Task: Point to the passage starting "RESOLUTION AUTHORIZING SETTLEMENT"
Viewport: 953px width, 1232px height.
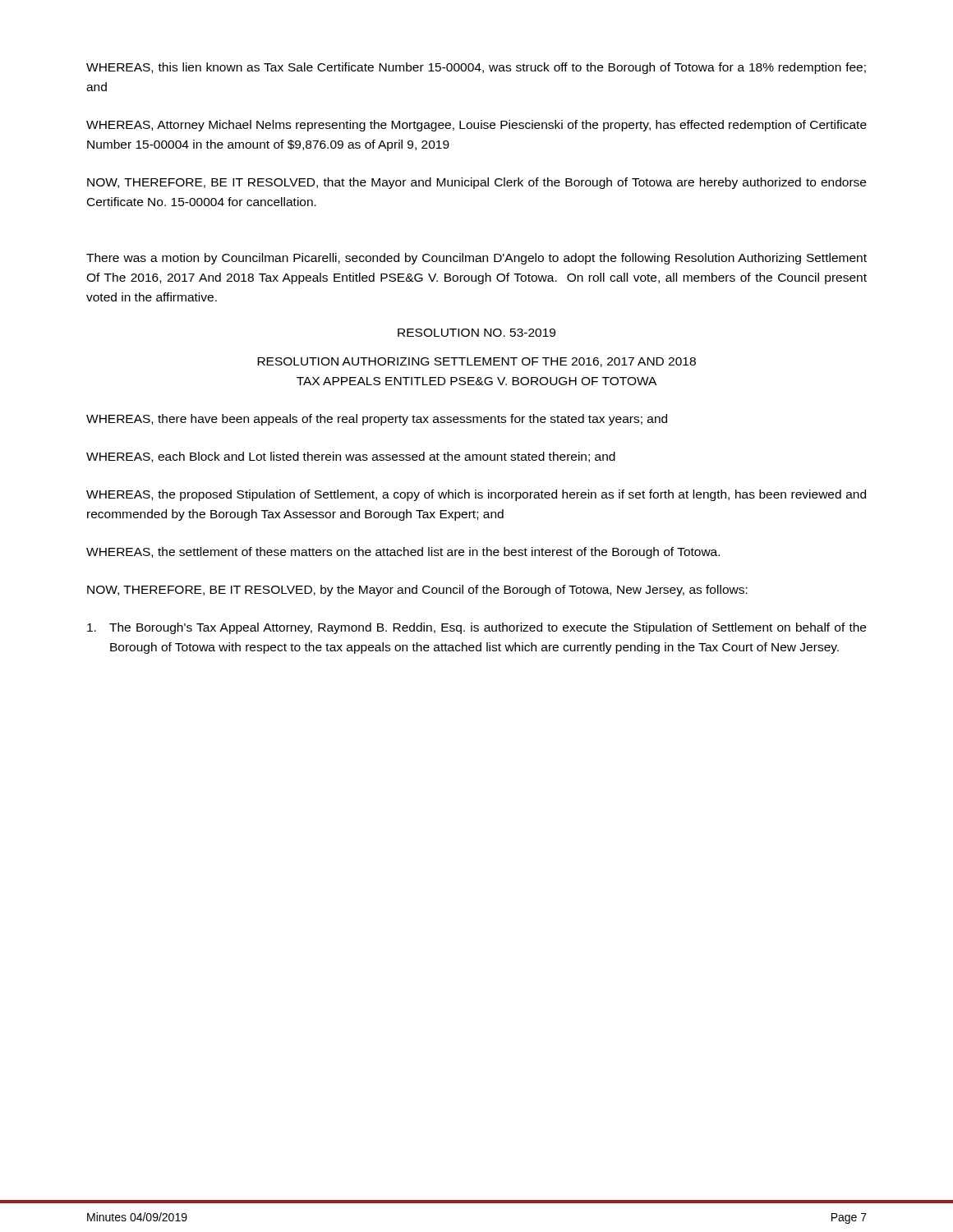Action: tap(476, 371)
